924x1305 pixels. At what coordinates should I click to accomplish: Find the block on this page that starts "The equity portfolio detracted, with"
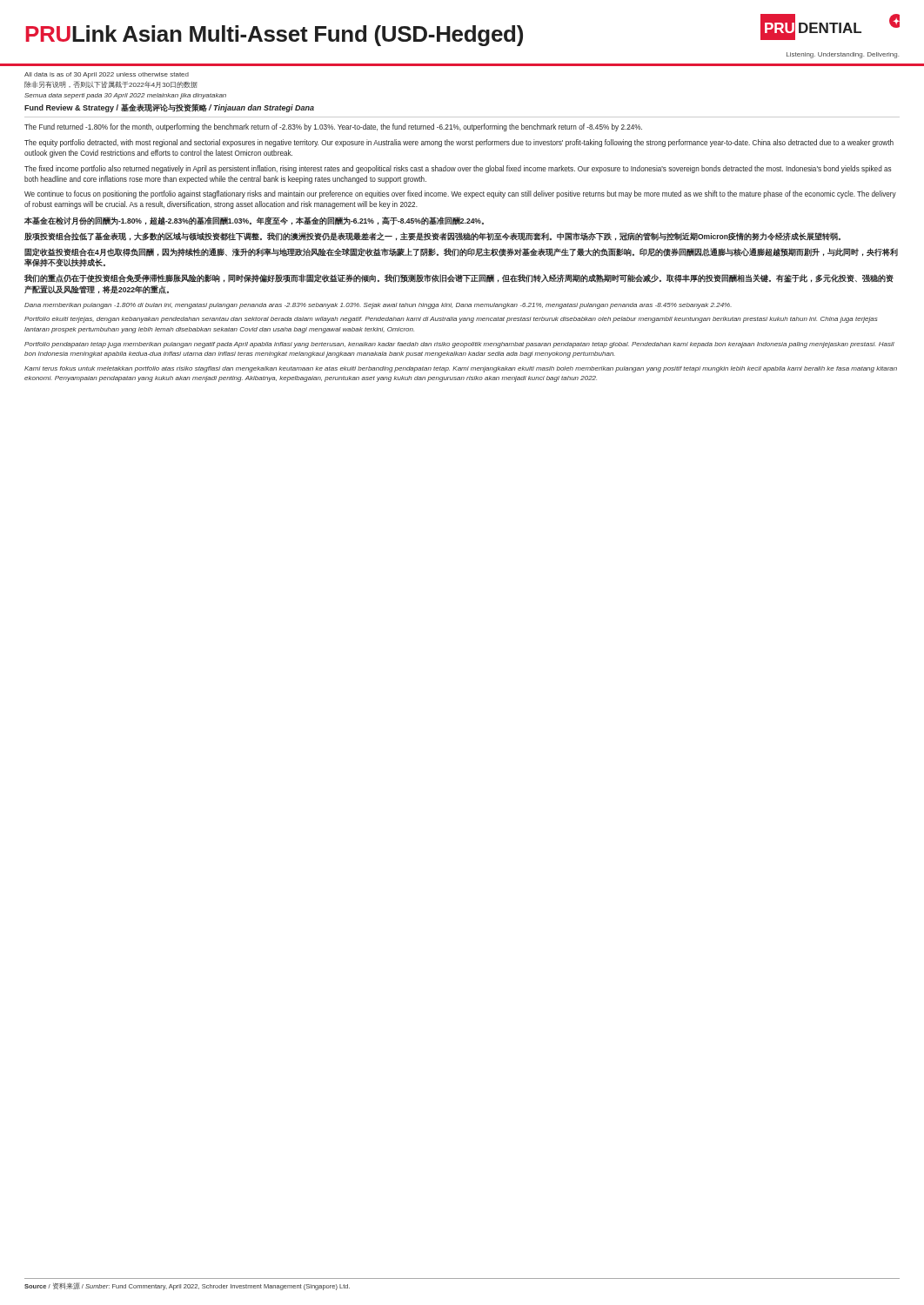pyautogui.click(x=459, y=148)
